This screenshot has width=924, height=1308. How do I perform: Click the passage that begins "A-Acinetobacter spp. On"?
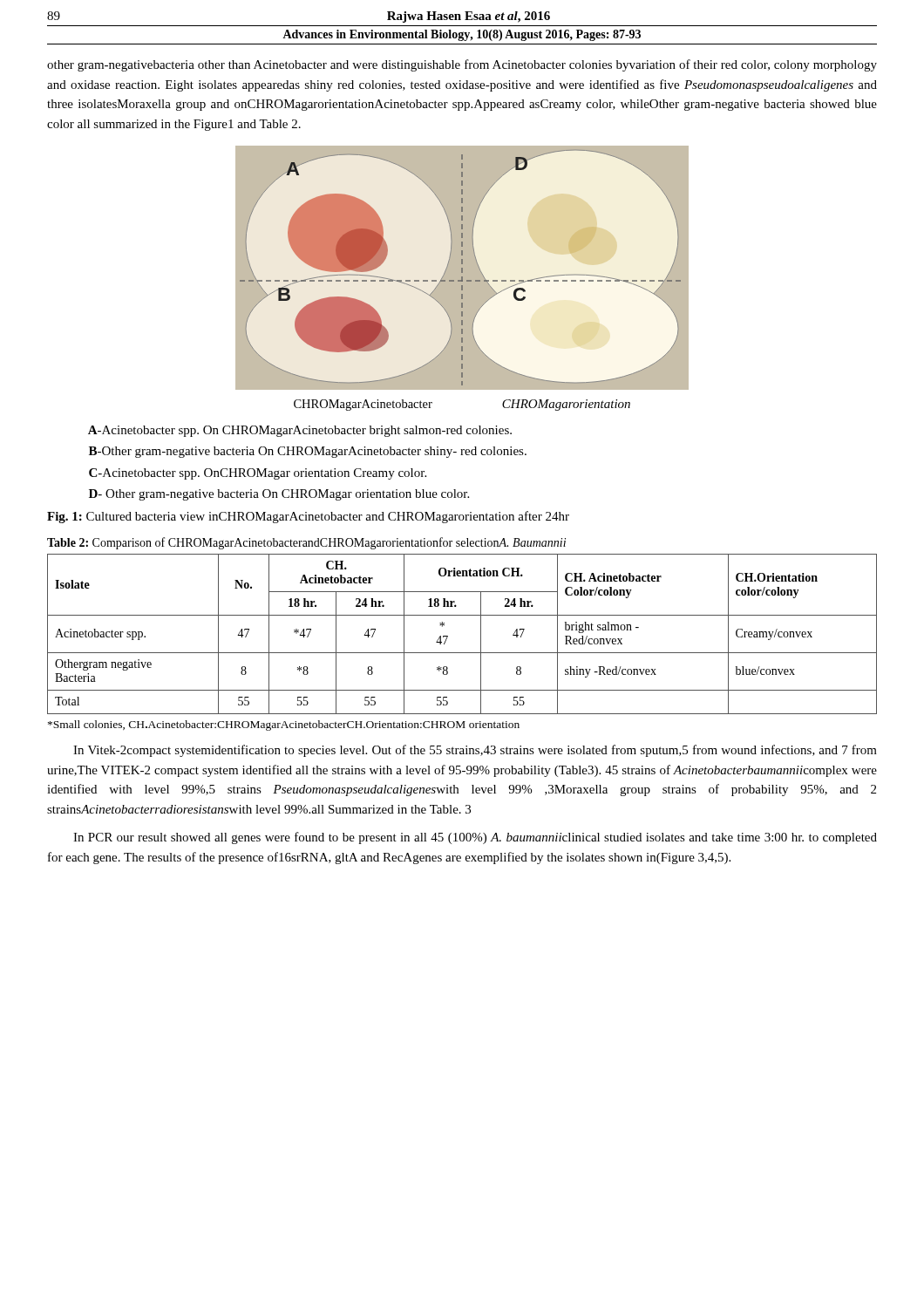297,430
